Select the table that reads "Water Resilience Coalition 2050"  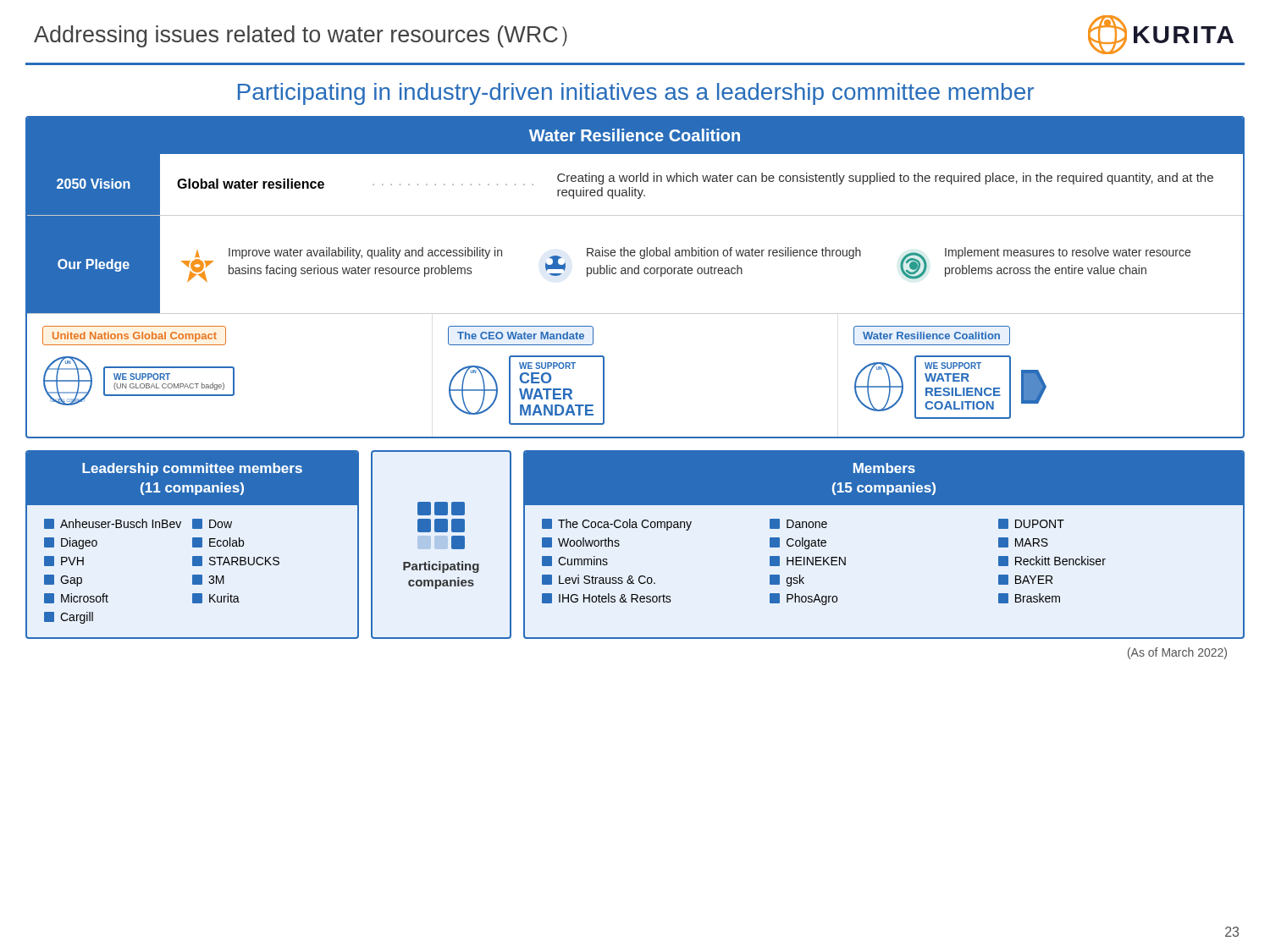pos(635,277)
